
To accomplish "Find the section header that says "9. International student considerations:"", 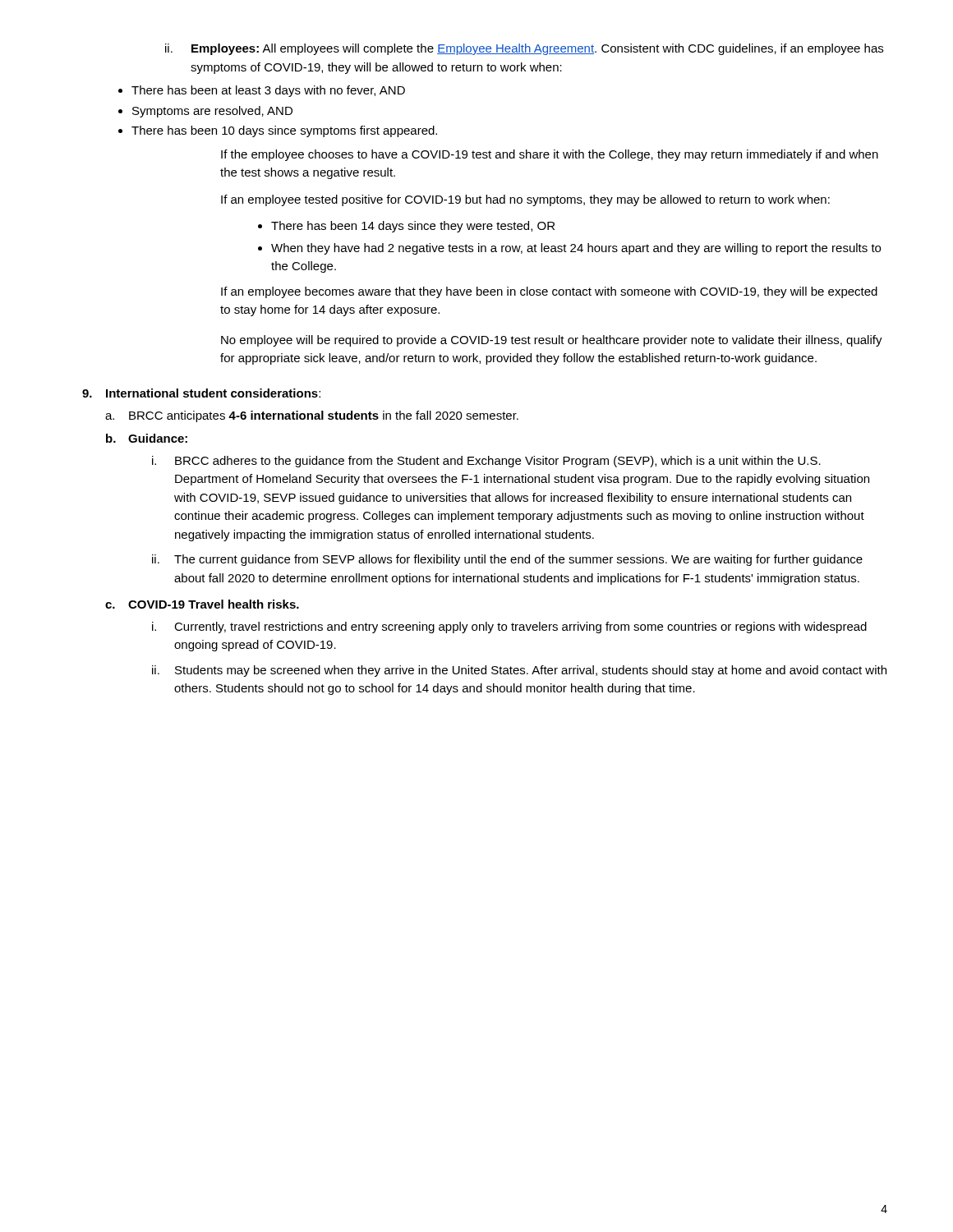I will click(x=202, y=393).
